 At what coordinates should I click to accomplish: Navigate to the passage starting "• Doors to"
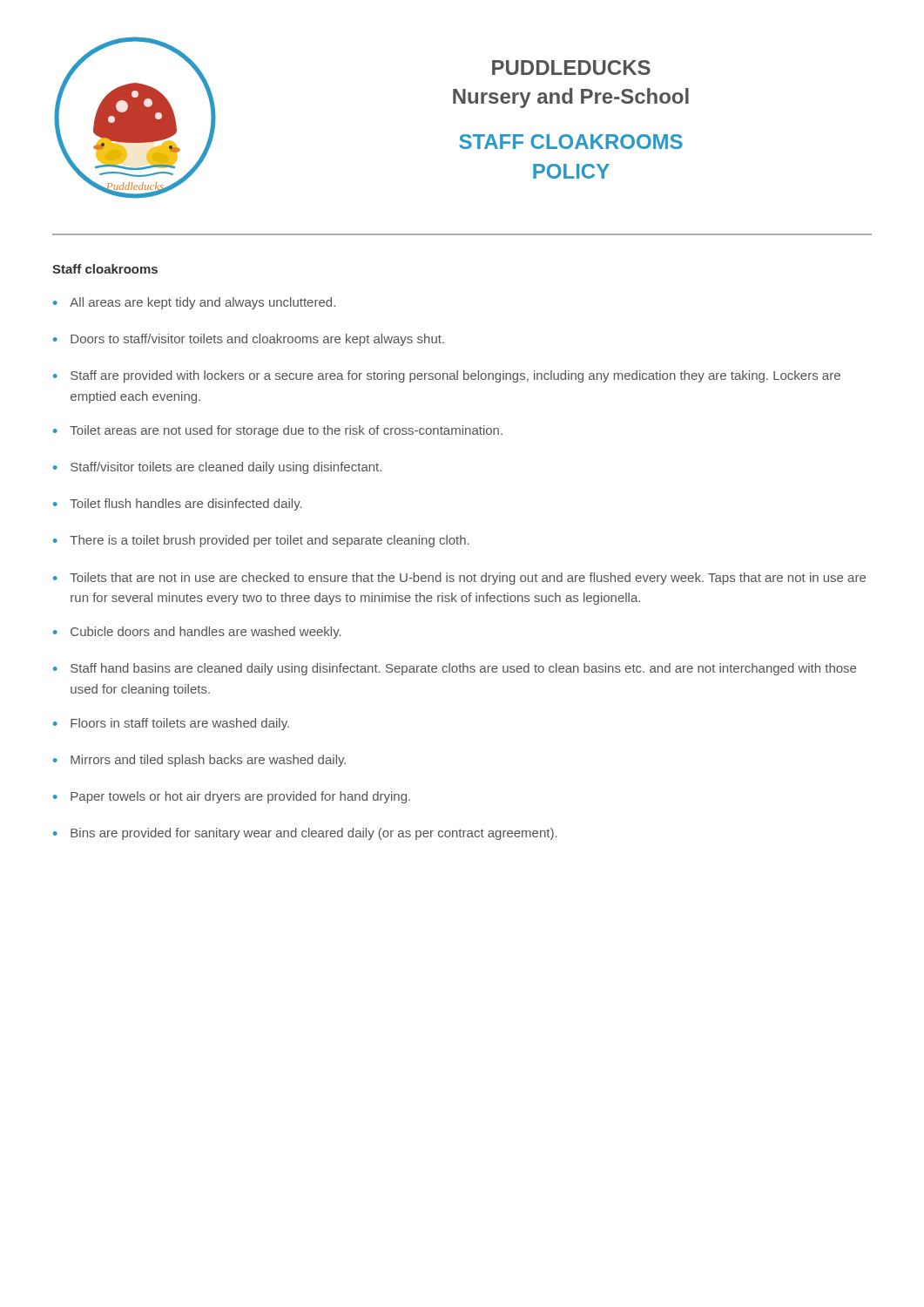coord(249,340)
